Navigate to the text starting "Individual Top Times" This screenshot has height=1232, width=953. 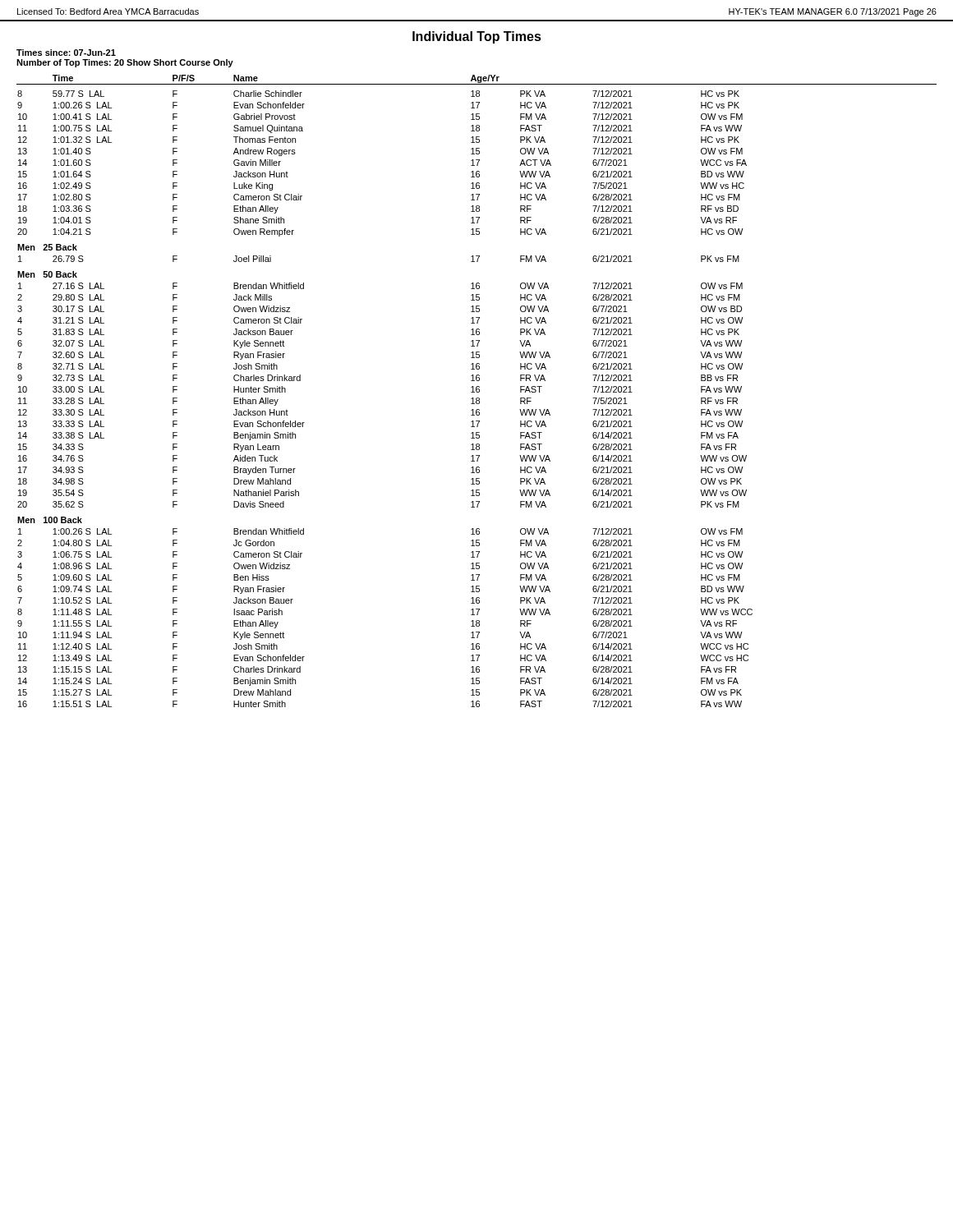point(476,37)
